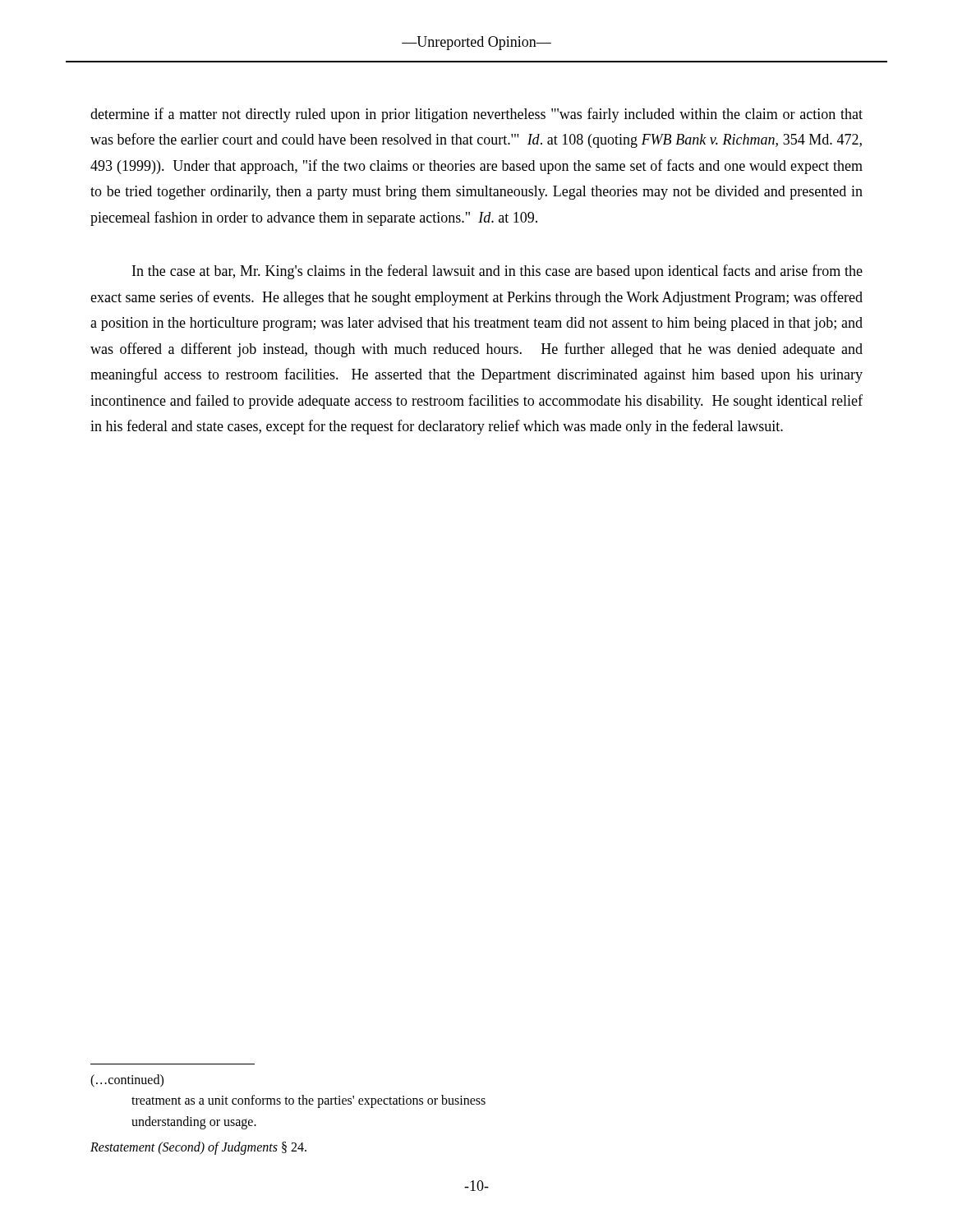Point to the block beginning "determine if a matter not directly"
Screen dimensions: 1232x953
tap(476, 166)
